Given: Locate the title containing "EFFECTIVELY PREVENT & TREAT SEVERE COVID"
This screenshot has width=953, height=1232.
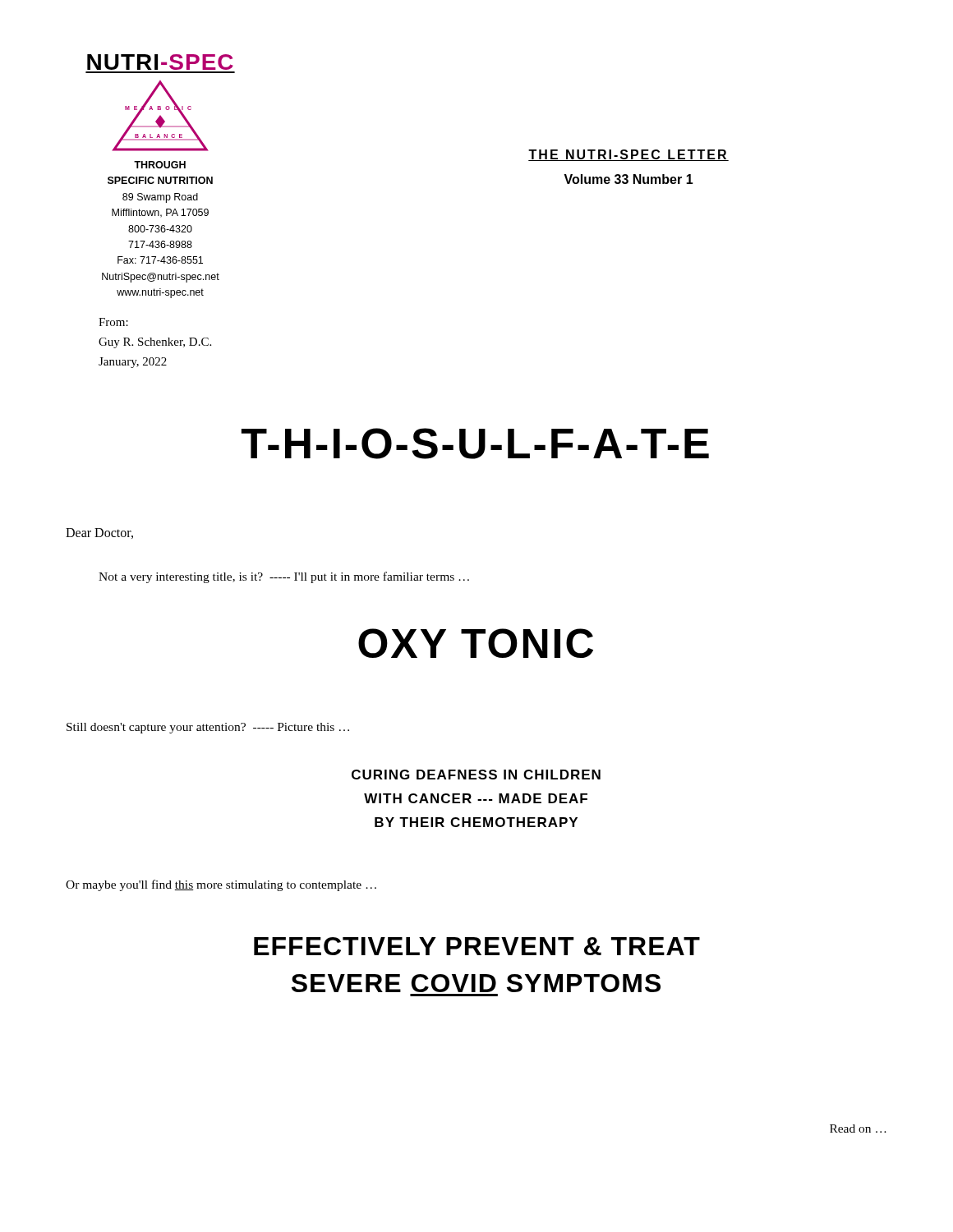Looking at the screenshot, I should [x=476, y=965].
